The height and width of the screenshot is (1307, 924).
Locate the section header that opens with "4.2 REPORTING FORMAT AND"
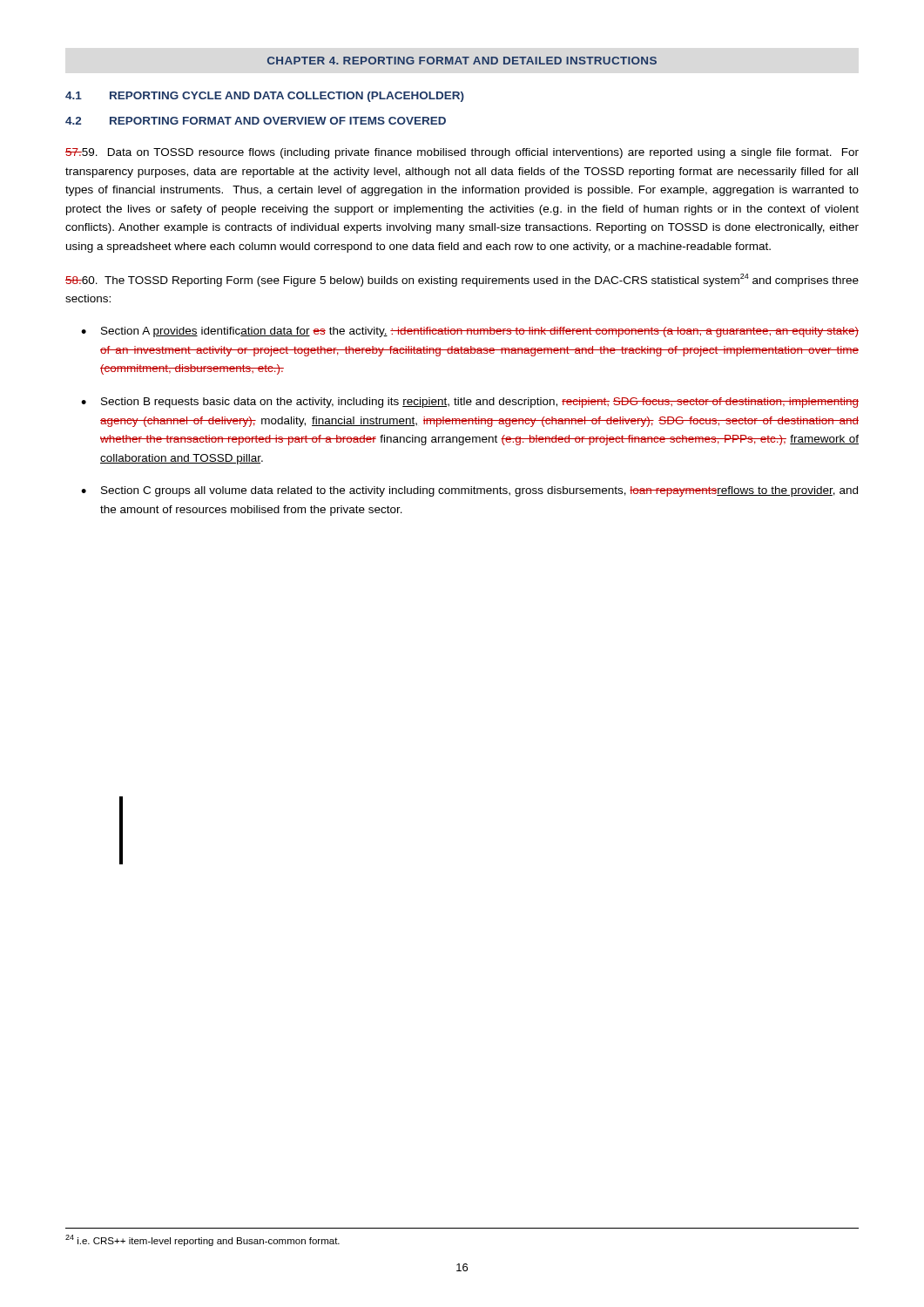click(x=256, y=121)
